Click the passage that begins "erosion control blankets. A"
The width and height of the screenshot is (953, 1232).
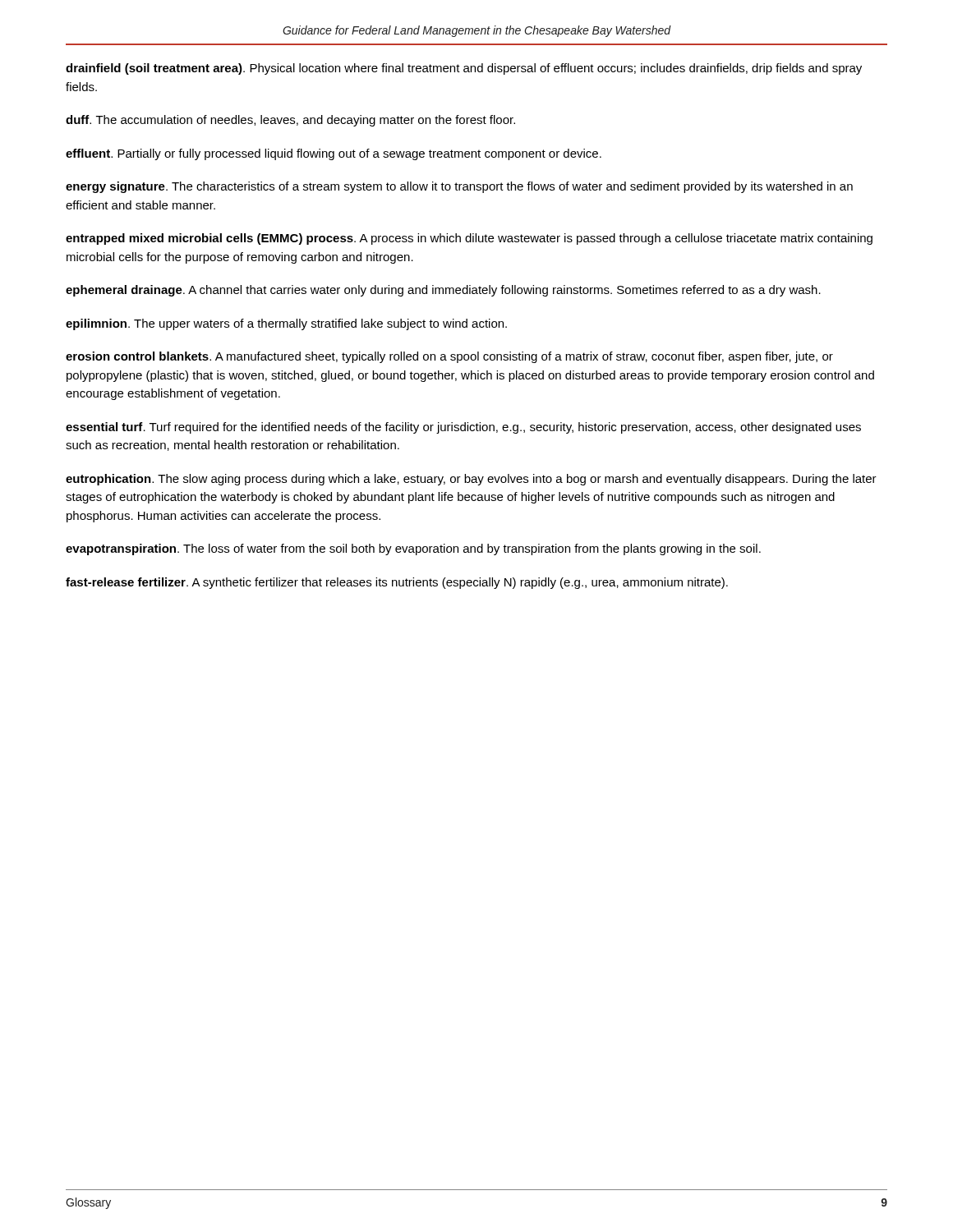[x=470, y=375]
